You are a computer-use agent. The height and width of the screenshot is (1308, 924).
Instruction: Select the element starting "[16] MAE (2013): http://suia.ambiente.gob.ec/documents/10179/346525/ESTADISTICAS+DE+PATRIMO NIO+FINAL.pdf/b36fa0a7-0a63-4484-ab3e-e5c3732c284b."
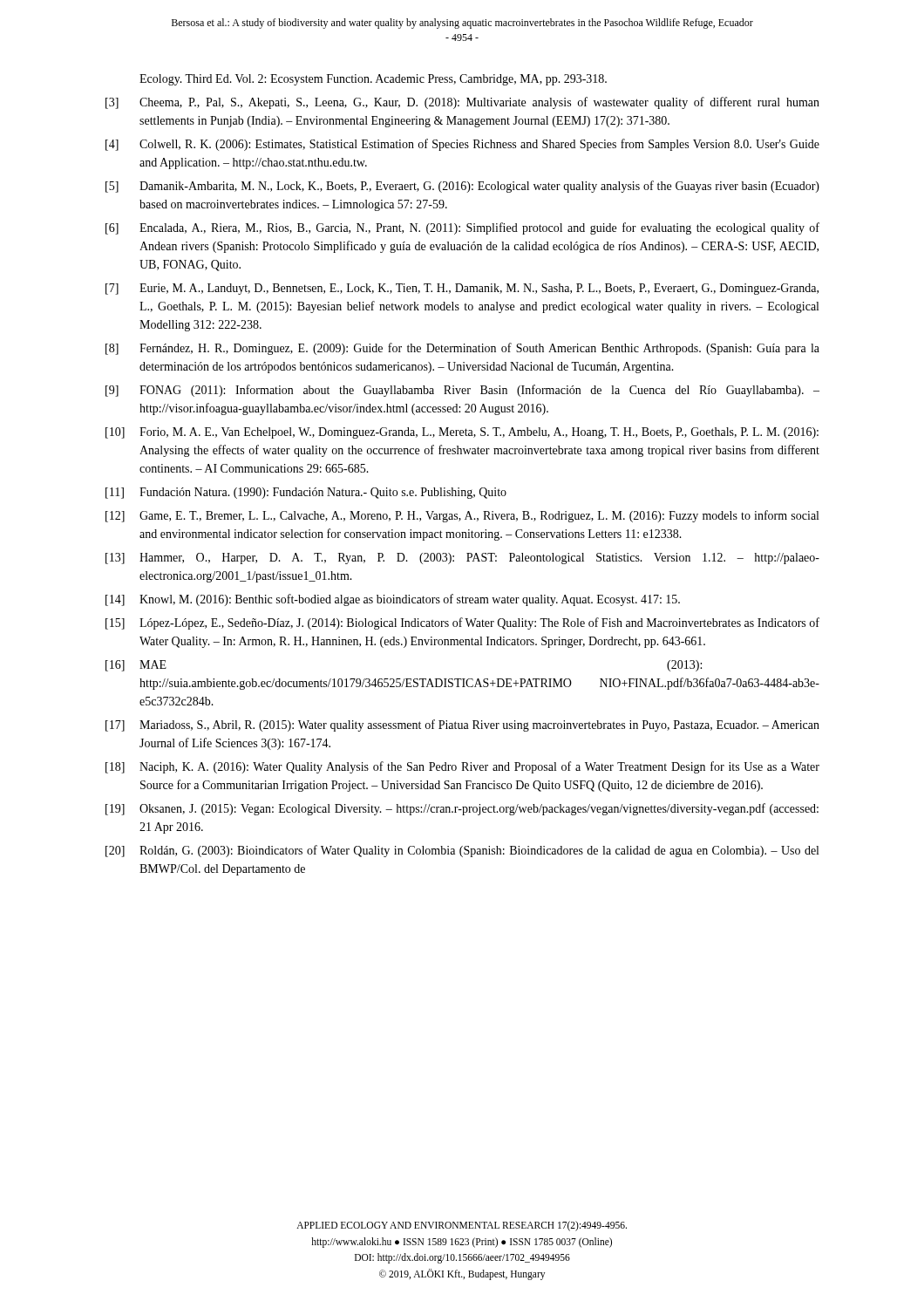(462, 683)
